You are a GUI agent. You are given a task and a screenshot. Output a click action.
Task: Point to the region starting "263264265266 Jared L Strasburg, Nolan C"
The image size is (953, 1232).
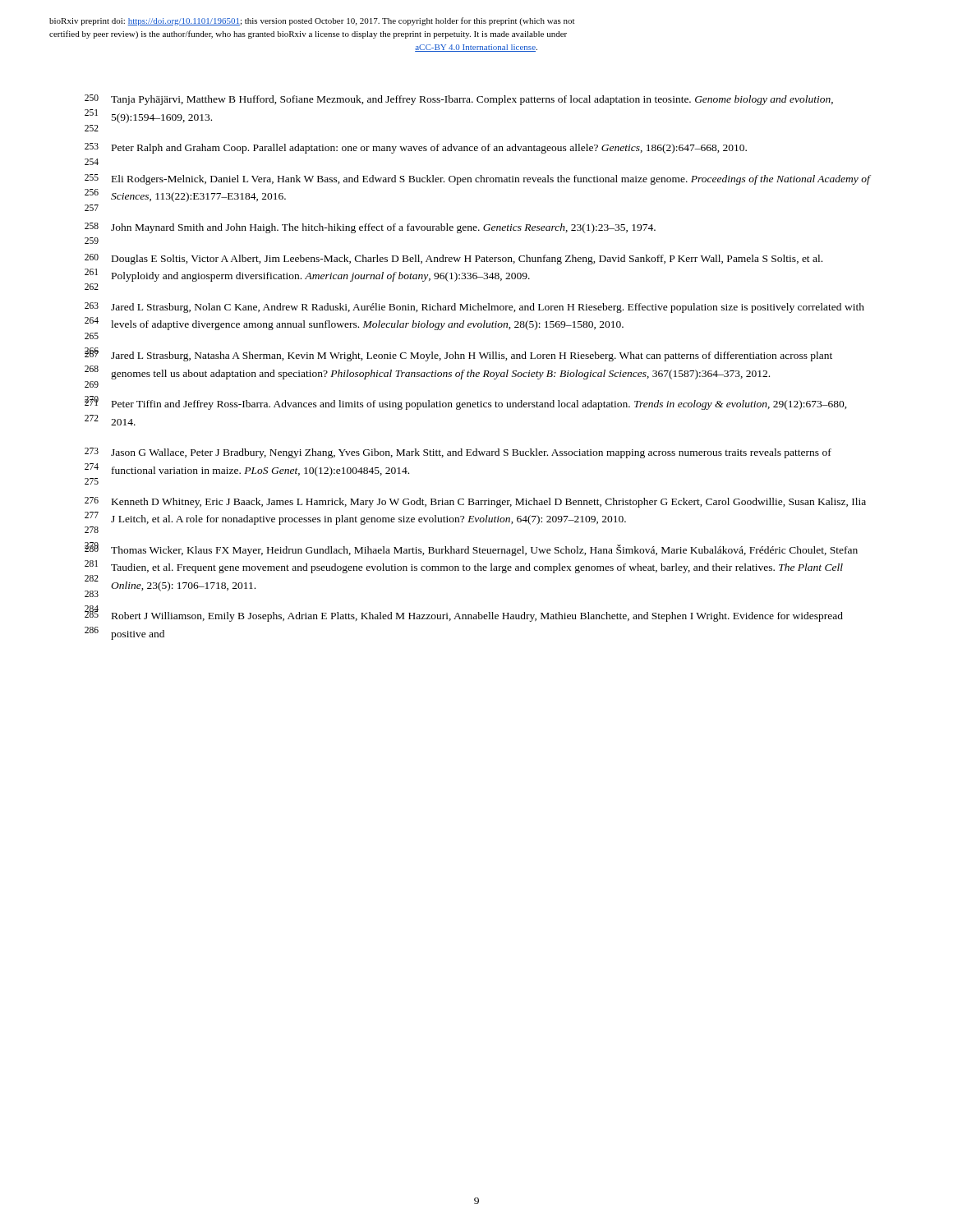click(491, 316)
